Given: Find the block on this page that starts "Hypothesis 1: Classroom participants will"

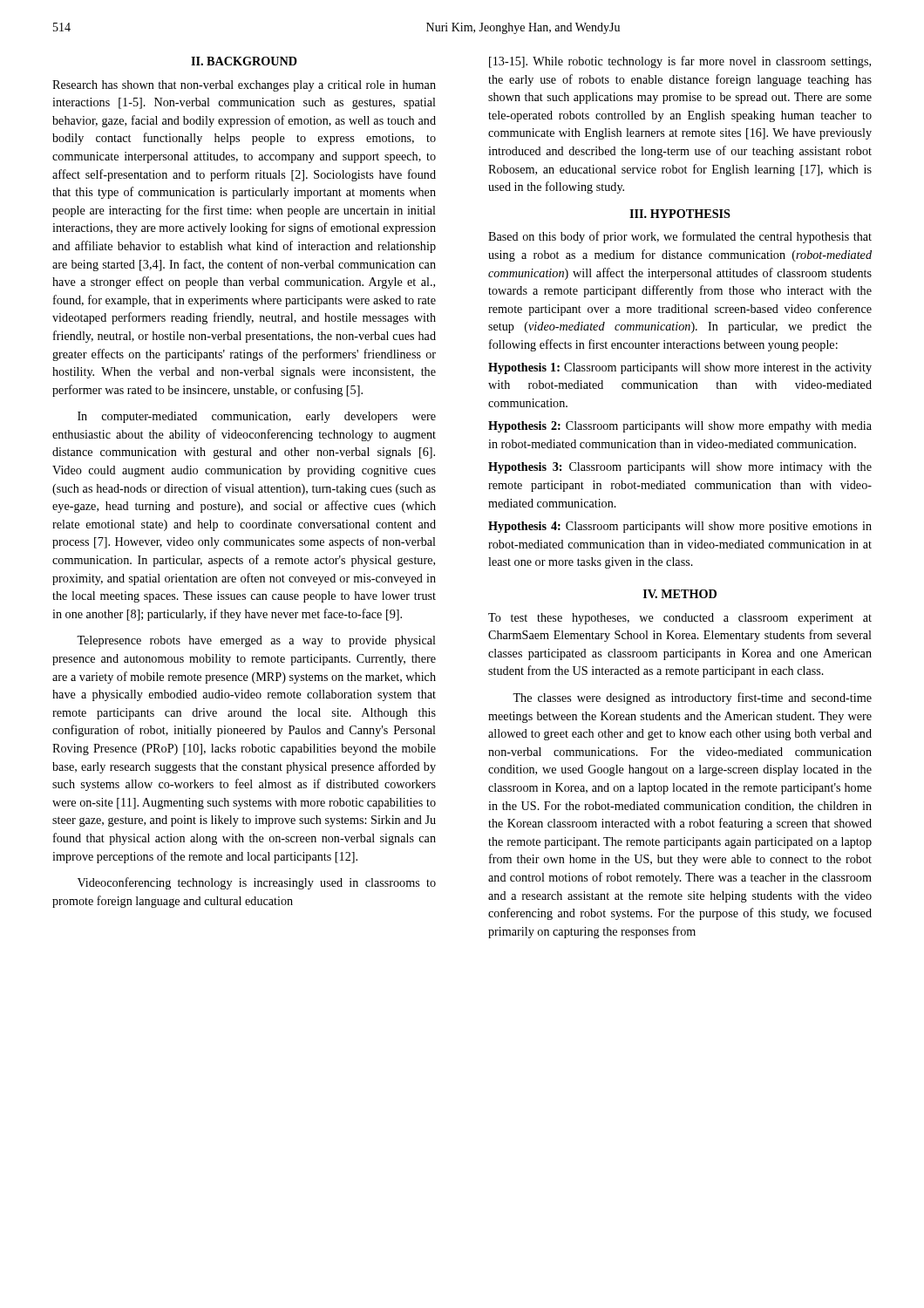Looking at the screenshot, I should [x=680, y=385].
